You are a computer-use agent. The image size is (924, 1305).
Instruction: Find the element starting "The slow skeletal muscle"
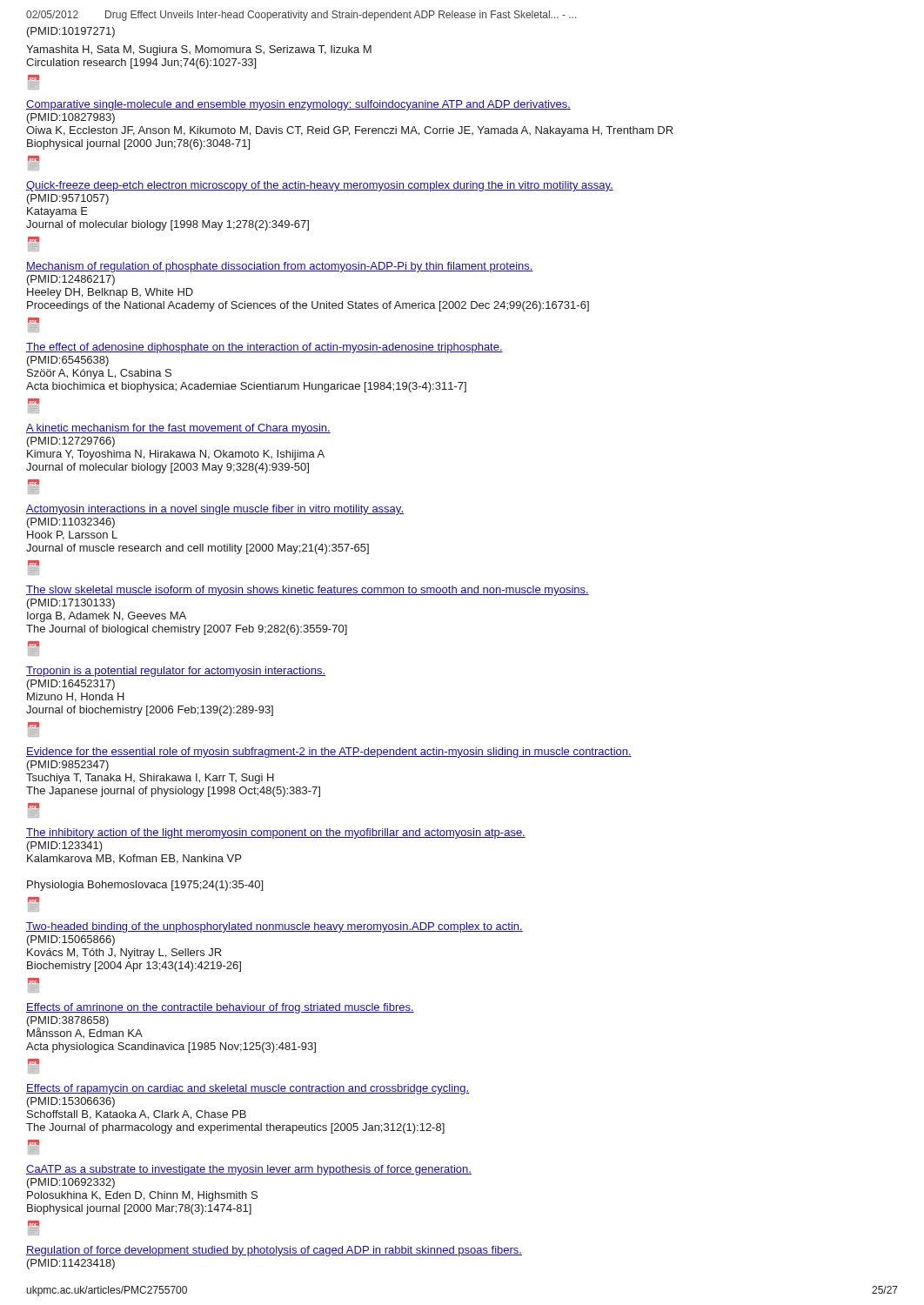[x=308, y=591]
